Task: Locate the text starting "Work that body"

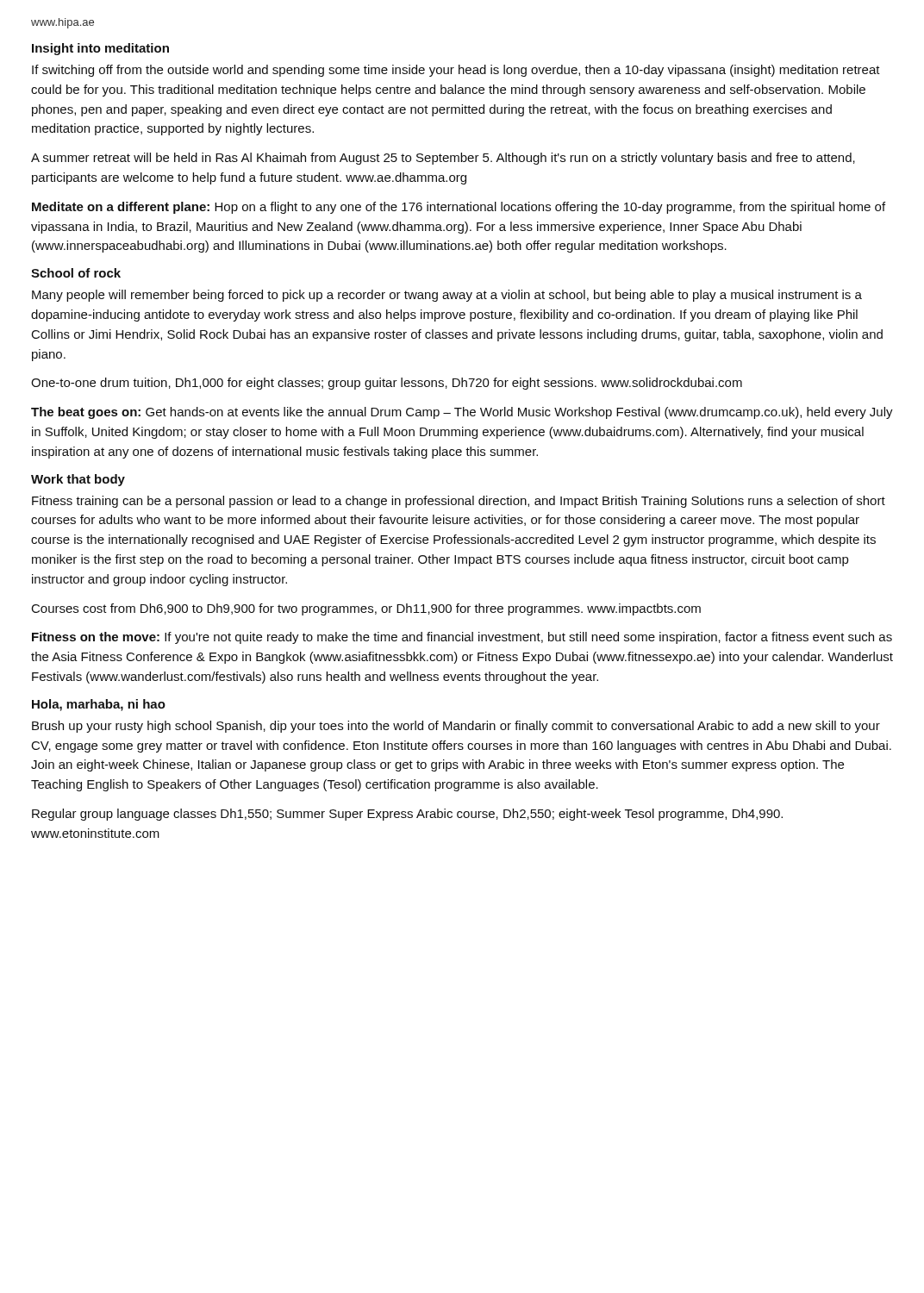Action: click(78, 478)
